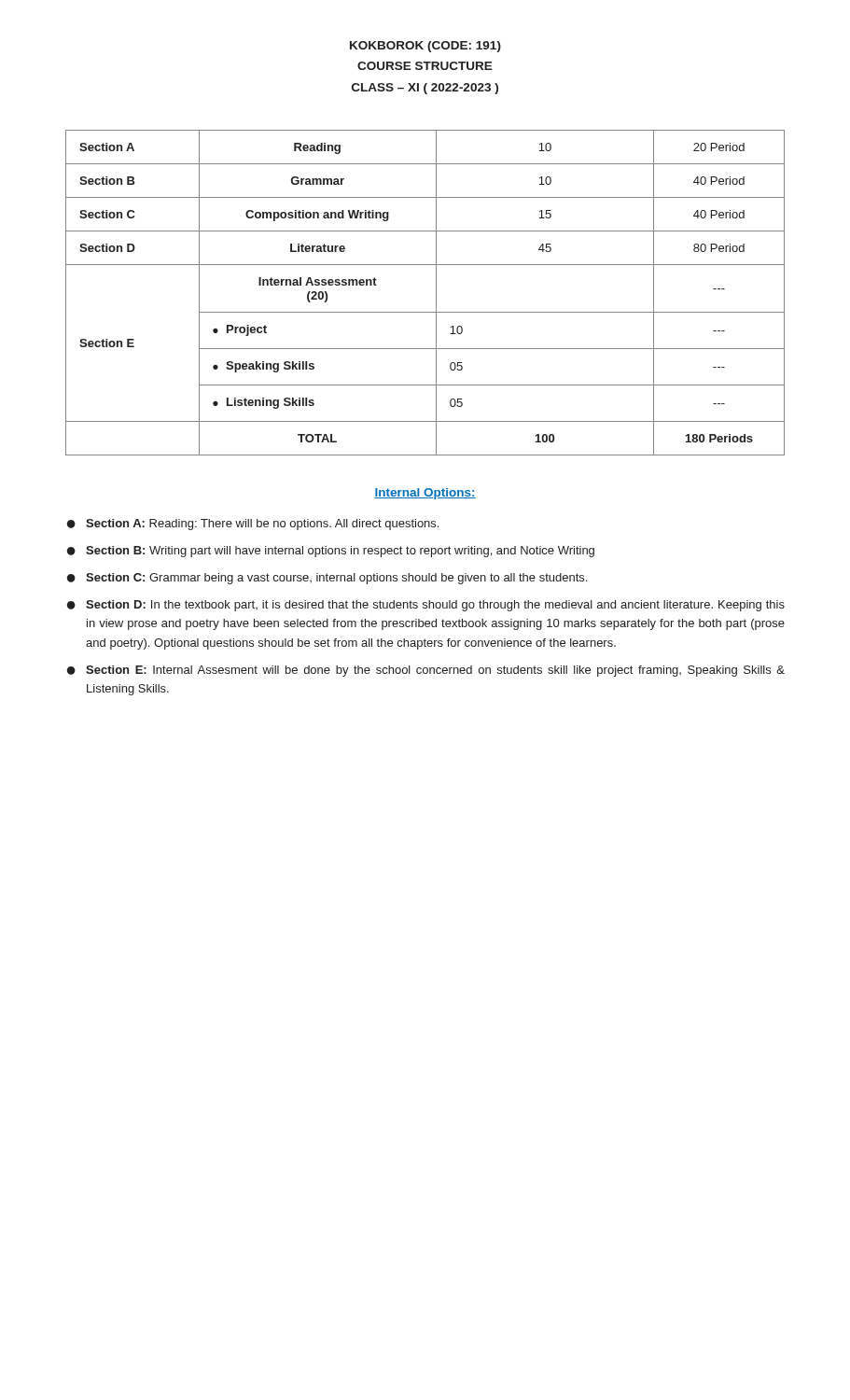Select the text starting "KOKBOROK (CODE: 191)"
The height and width of the screenshot is (1400, 850).
[425, 66]
